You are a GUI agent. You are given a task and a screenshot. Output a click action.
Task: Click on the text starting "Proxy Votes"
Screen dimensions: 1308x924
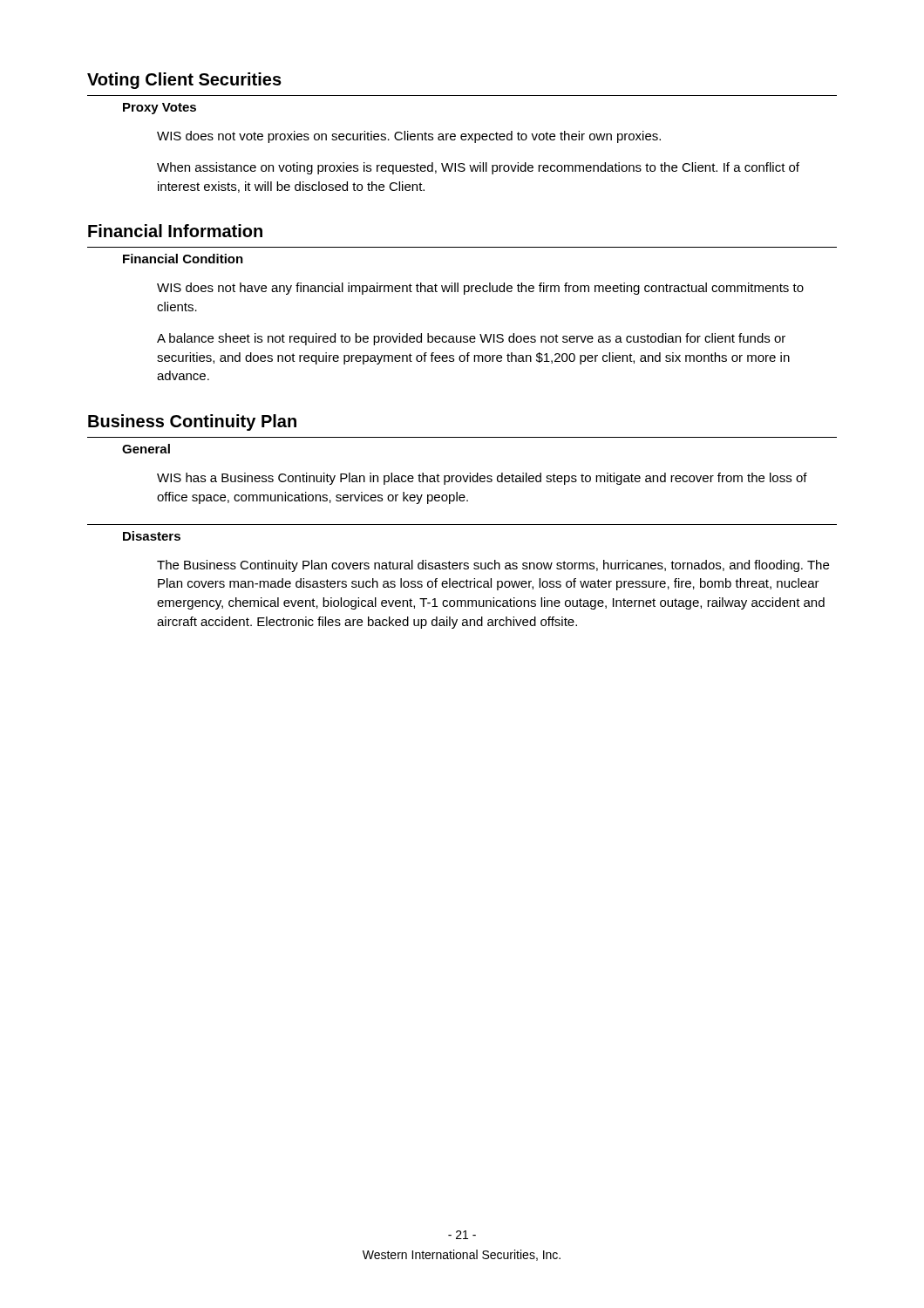coord(159,107)
